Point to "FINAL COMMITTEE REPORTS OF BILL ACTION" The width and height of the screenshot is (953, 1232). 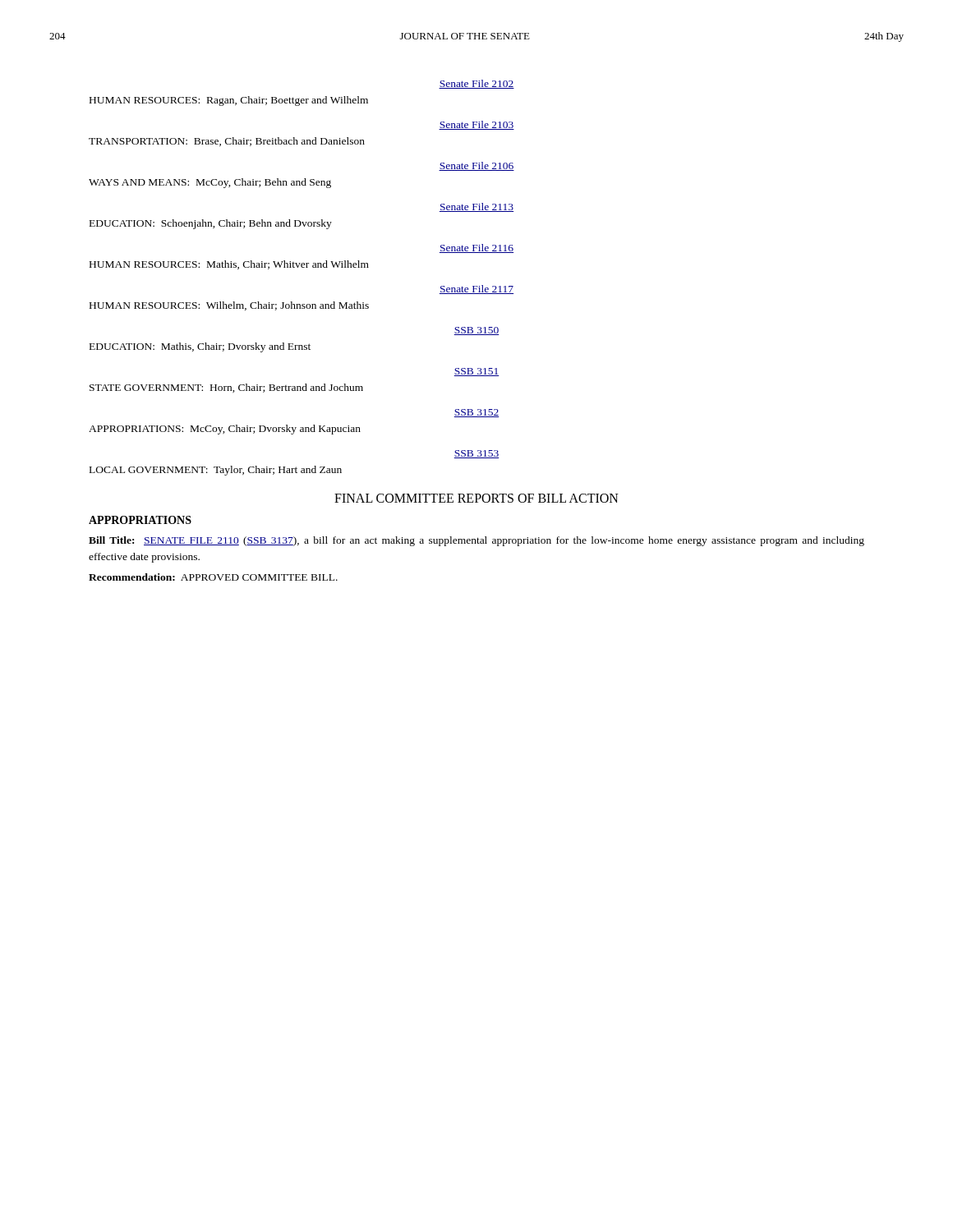pos(476,498)
